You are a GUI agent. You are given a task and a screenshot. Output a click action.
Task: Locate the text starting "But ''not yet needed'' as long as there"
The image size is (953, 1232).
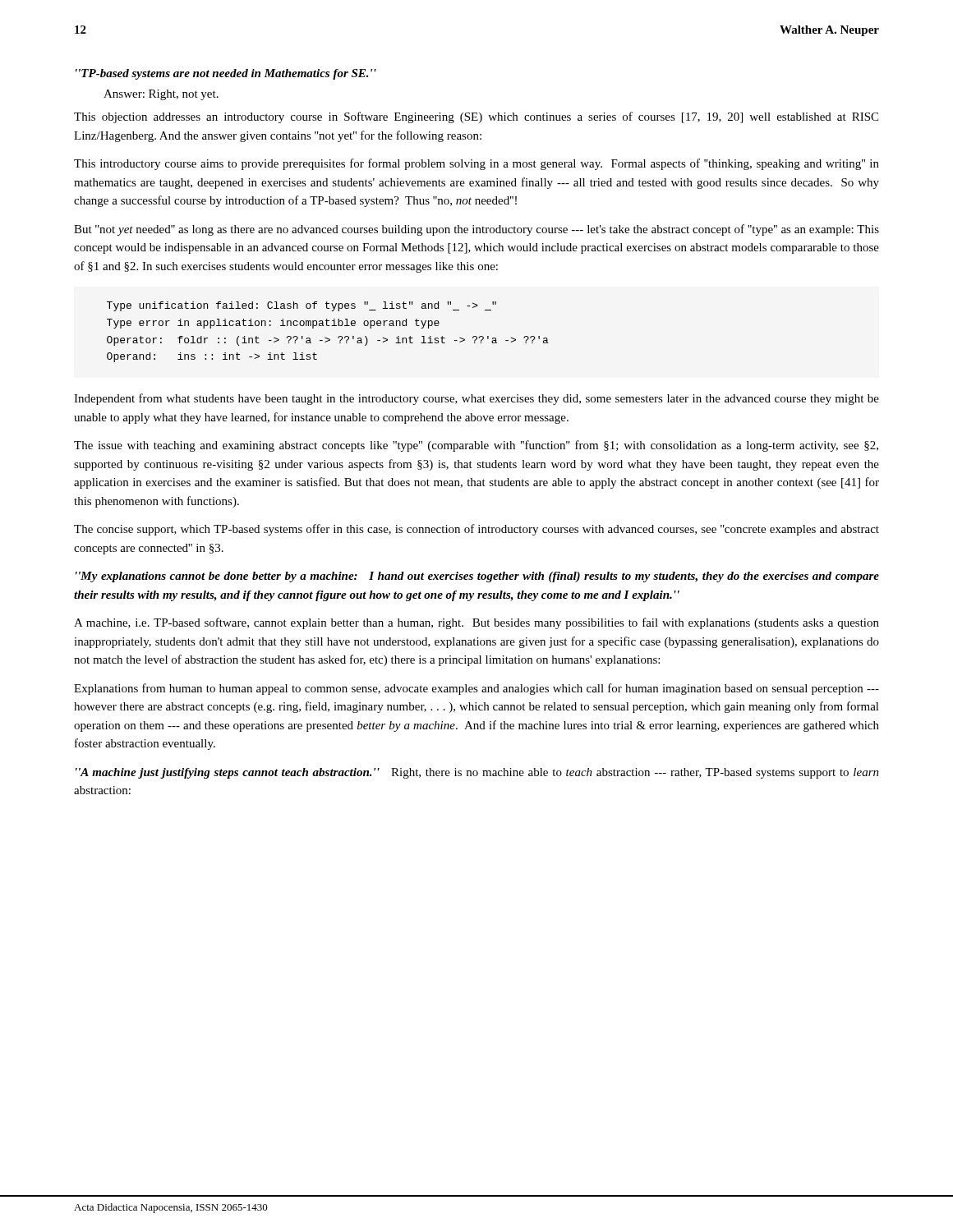(476, 247)
